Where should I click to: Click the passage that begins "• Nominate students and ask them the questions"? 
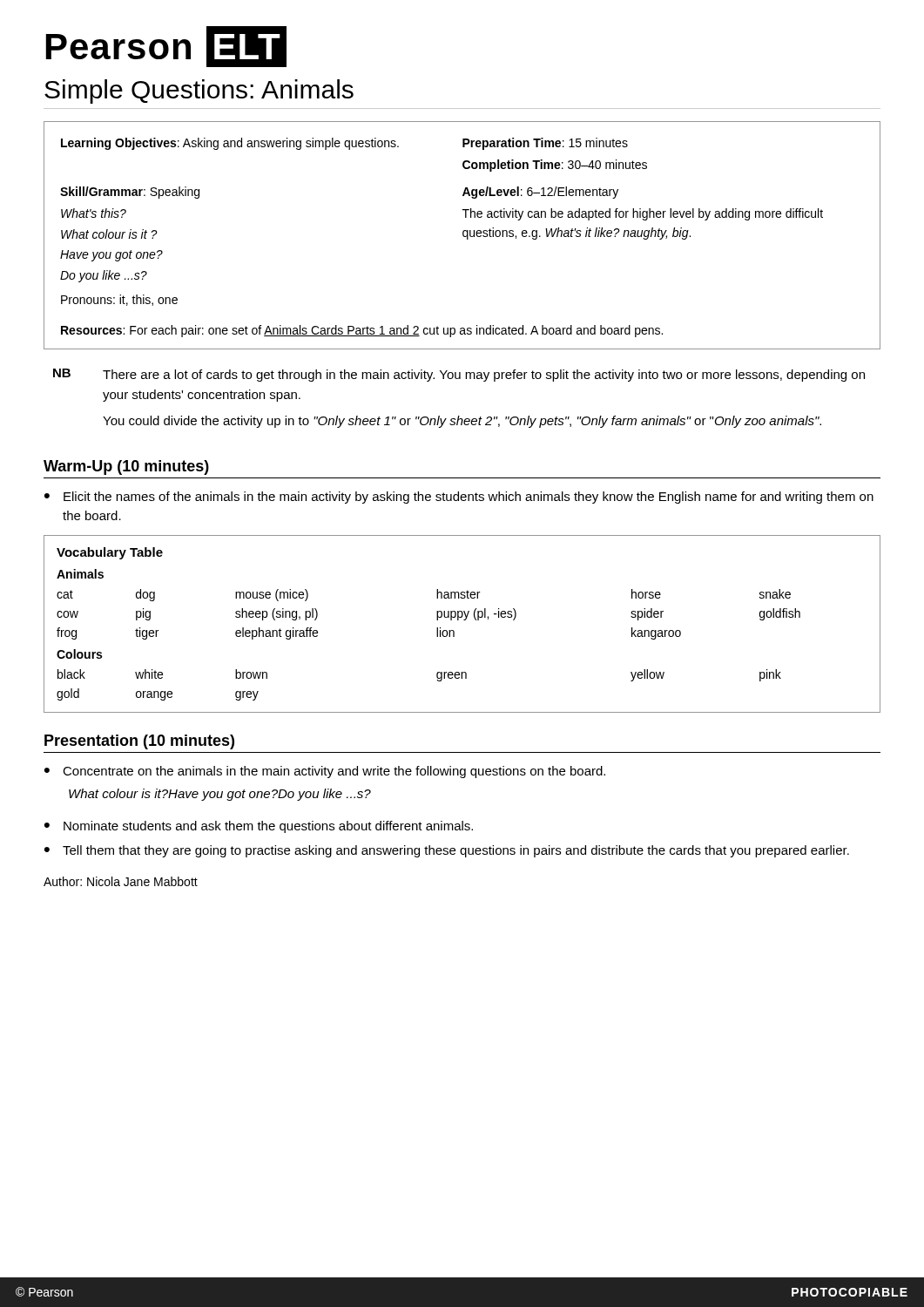(x=462, y=826)
